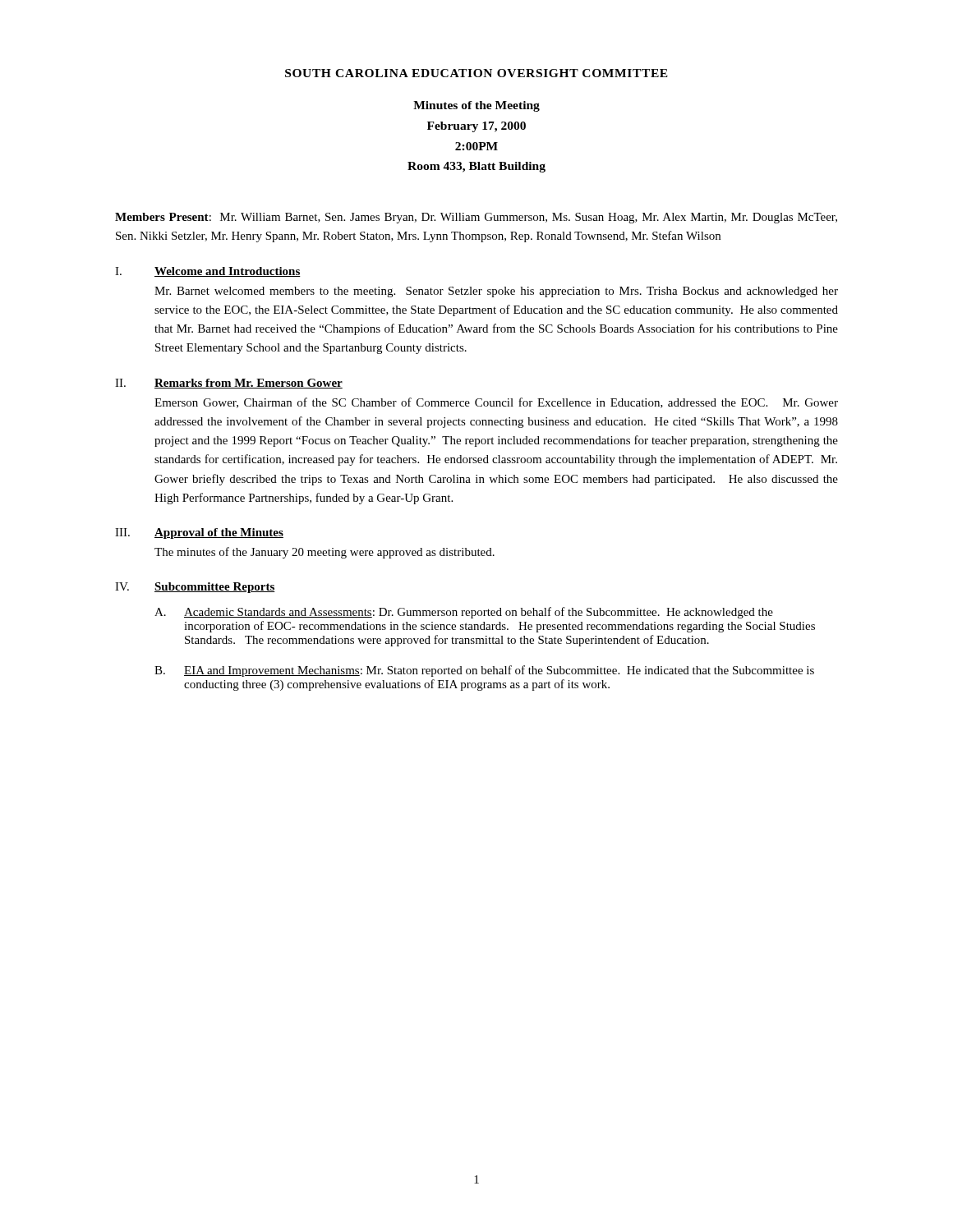
Task: Select the text block with the text "Mr. Barnet welcomed members to the meeting. Senator"
Action: [496, 319]
